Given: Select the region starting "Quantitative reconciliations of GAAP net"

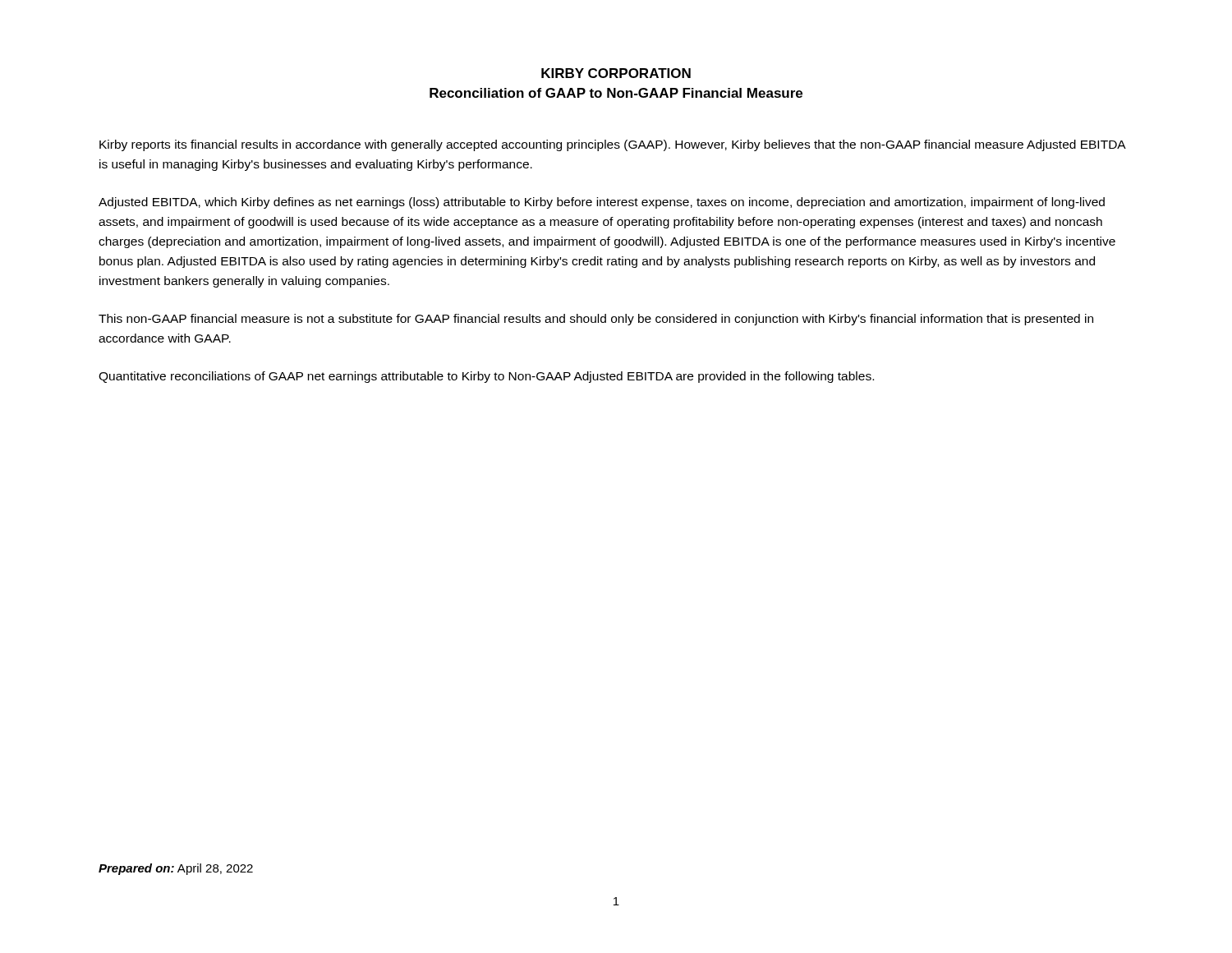Looking at the screenshot, I should (487, 376).
